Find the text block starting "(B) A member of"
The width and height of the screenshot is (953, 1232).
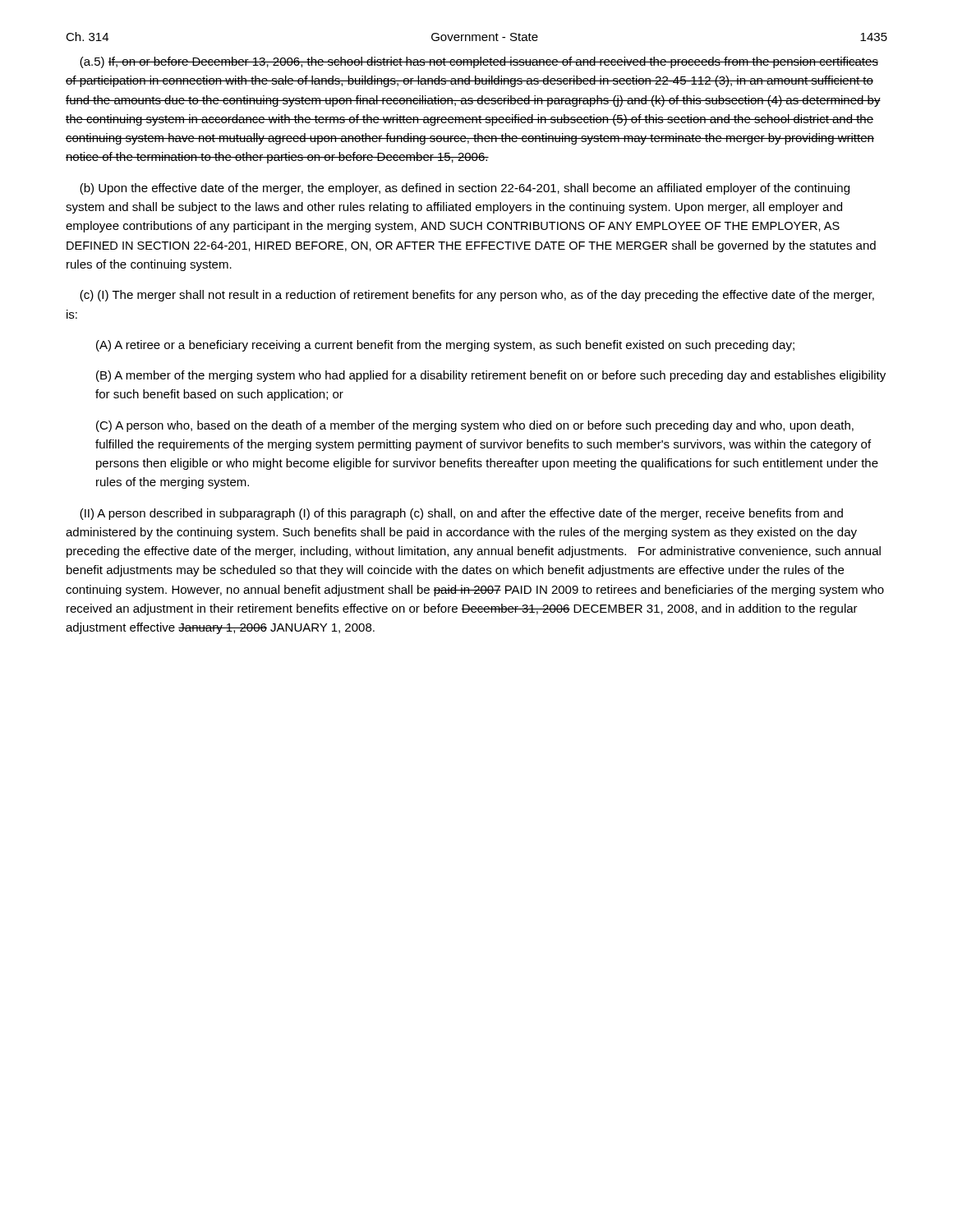pyautogui.click(x=491, y=385)
